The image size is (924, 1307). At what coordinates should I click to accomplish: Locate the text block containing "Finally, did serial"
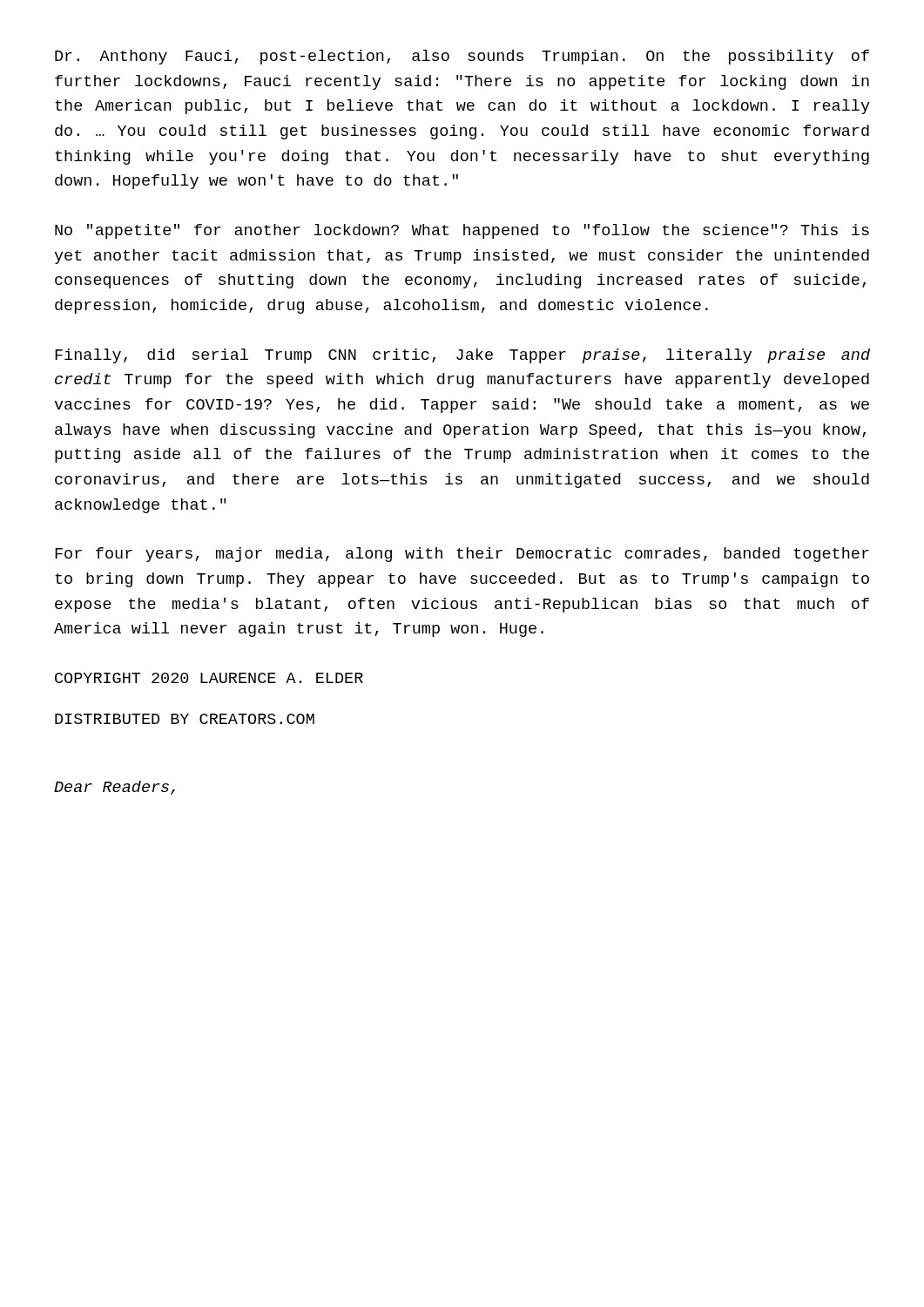462,431
